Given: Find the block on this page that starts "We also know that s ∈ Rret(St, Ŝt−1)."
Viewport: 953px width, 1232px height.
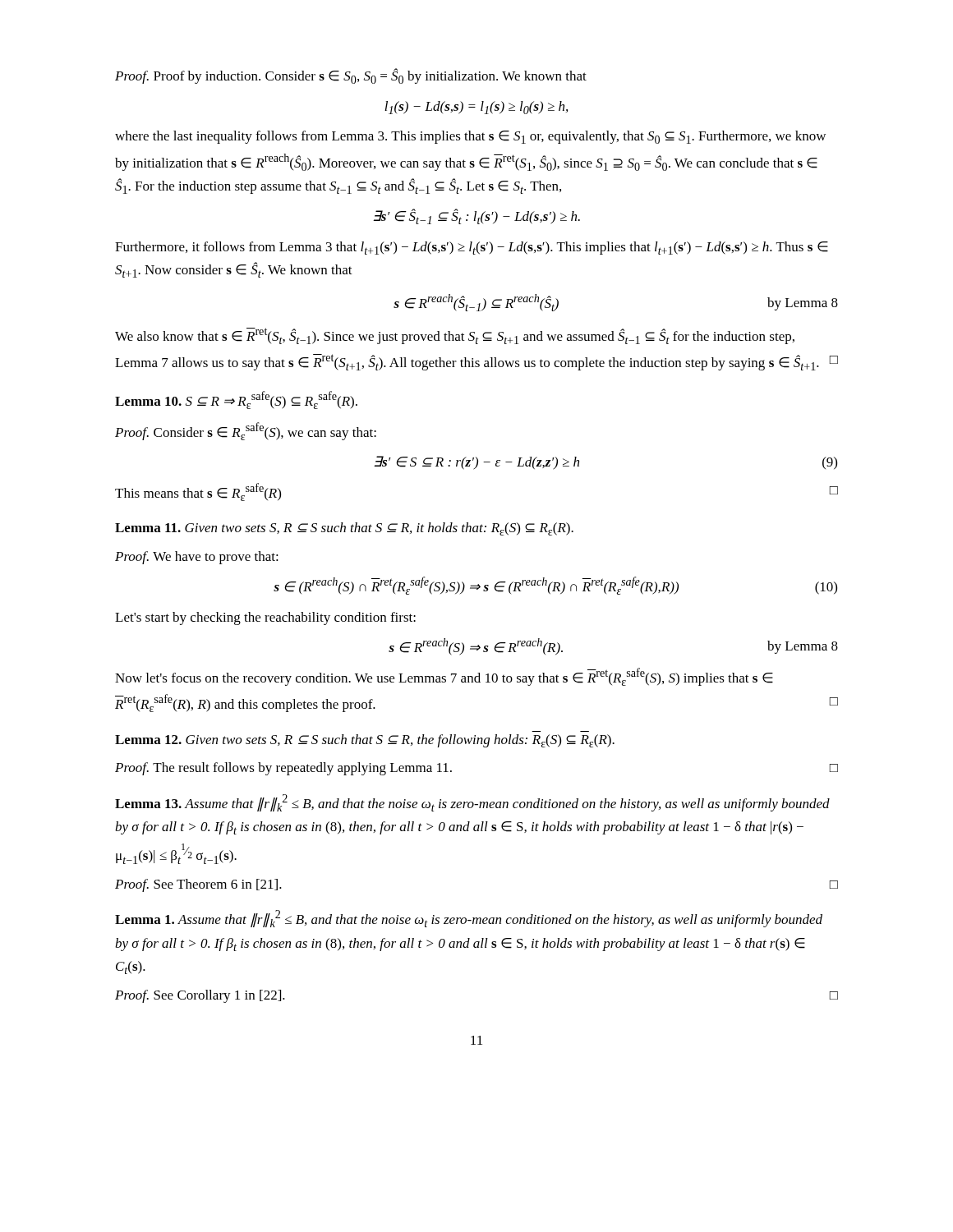Looking at the screenshot, I should [476, 349].
